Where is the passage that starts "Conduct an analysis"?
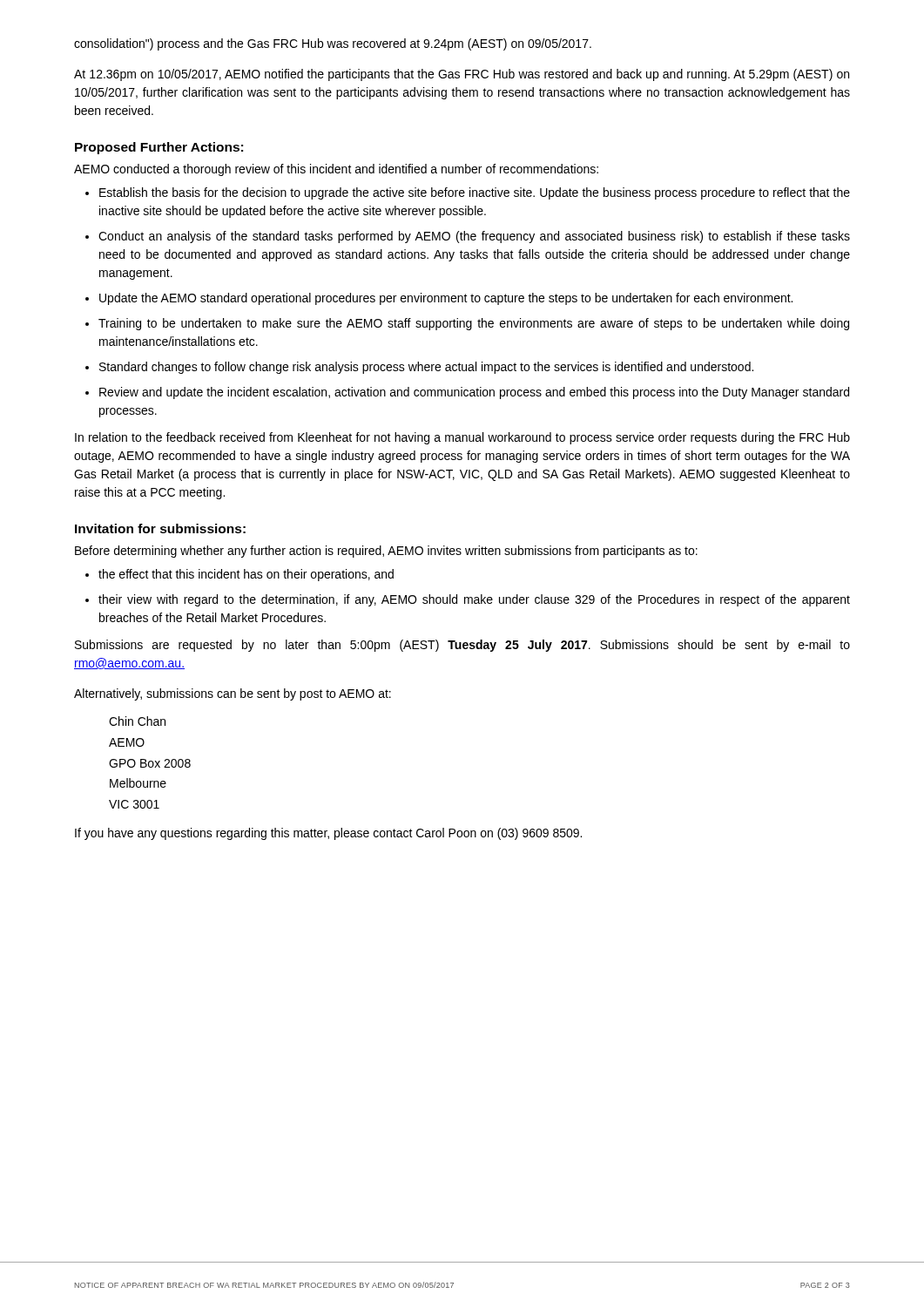Screen dimensions: 1307x924 click(x=474, y=254)
